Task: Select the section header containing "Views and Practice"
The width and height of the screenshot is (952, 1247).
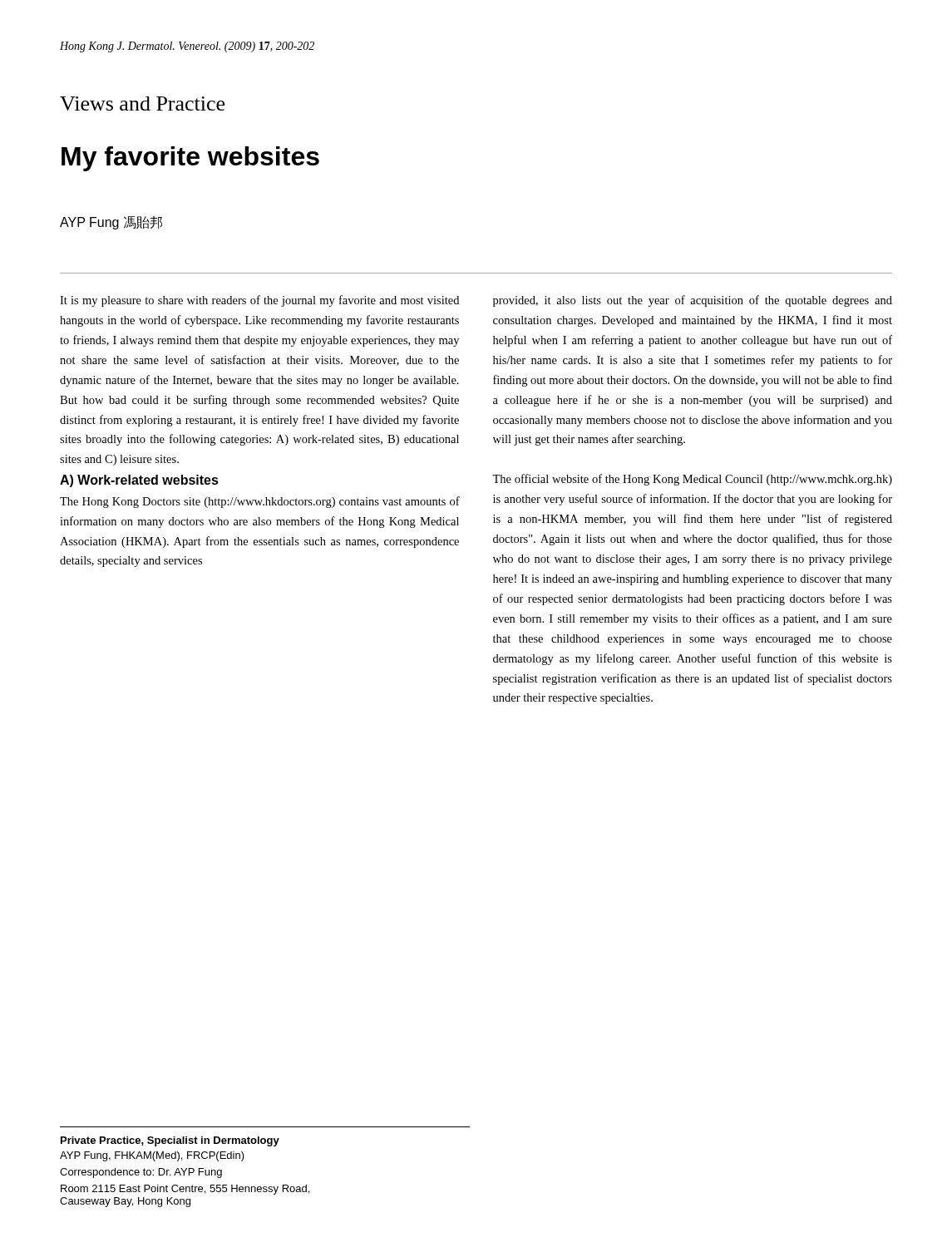Action: [x=143, y=104]
